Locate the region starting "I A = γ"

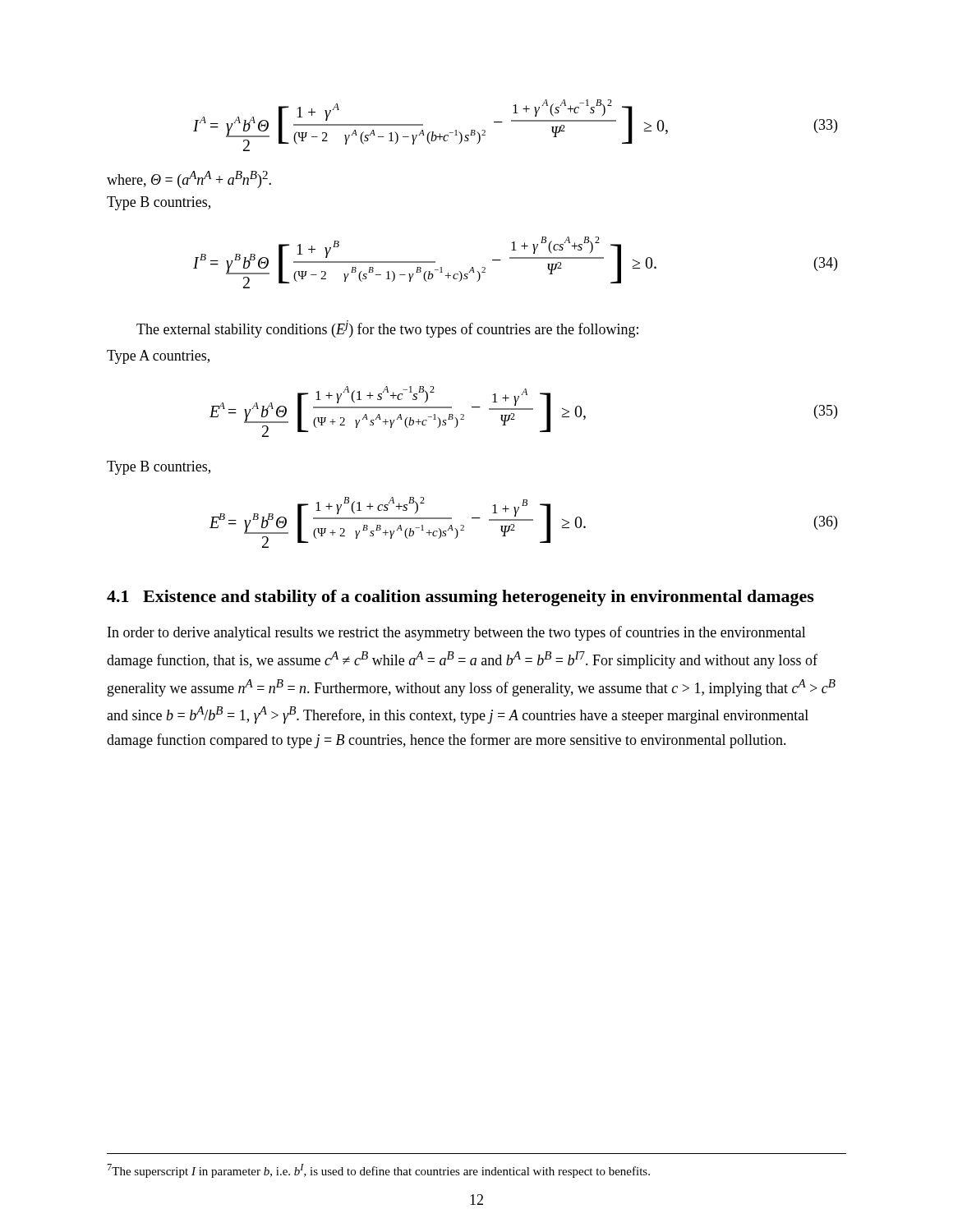(x=476, y=125)
